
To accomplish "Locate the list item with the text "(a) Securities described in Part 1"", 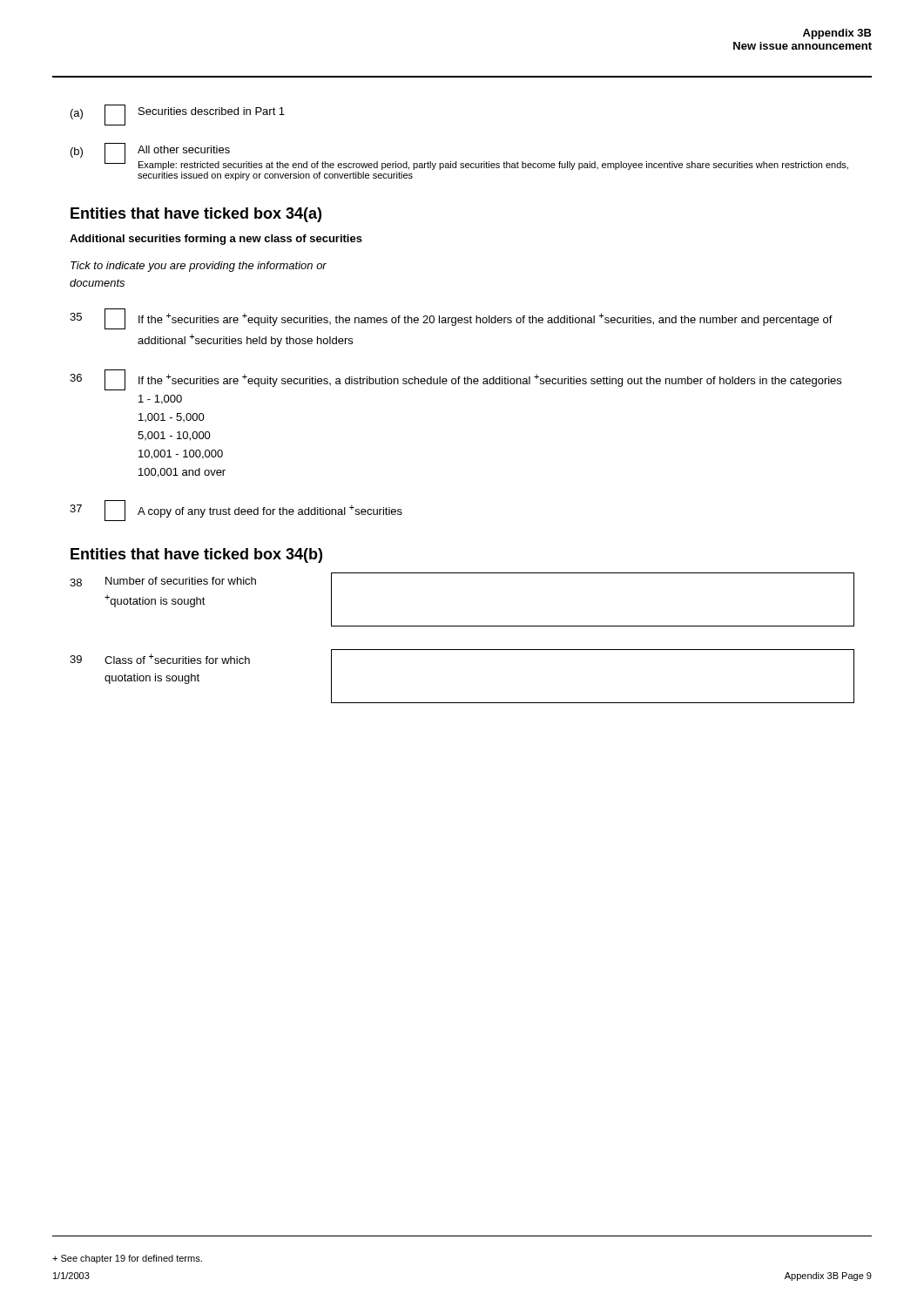I will (x=178, y=115).
